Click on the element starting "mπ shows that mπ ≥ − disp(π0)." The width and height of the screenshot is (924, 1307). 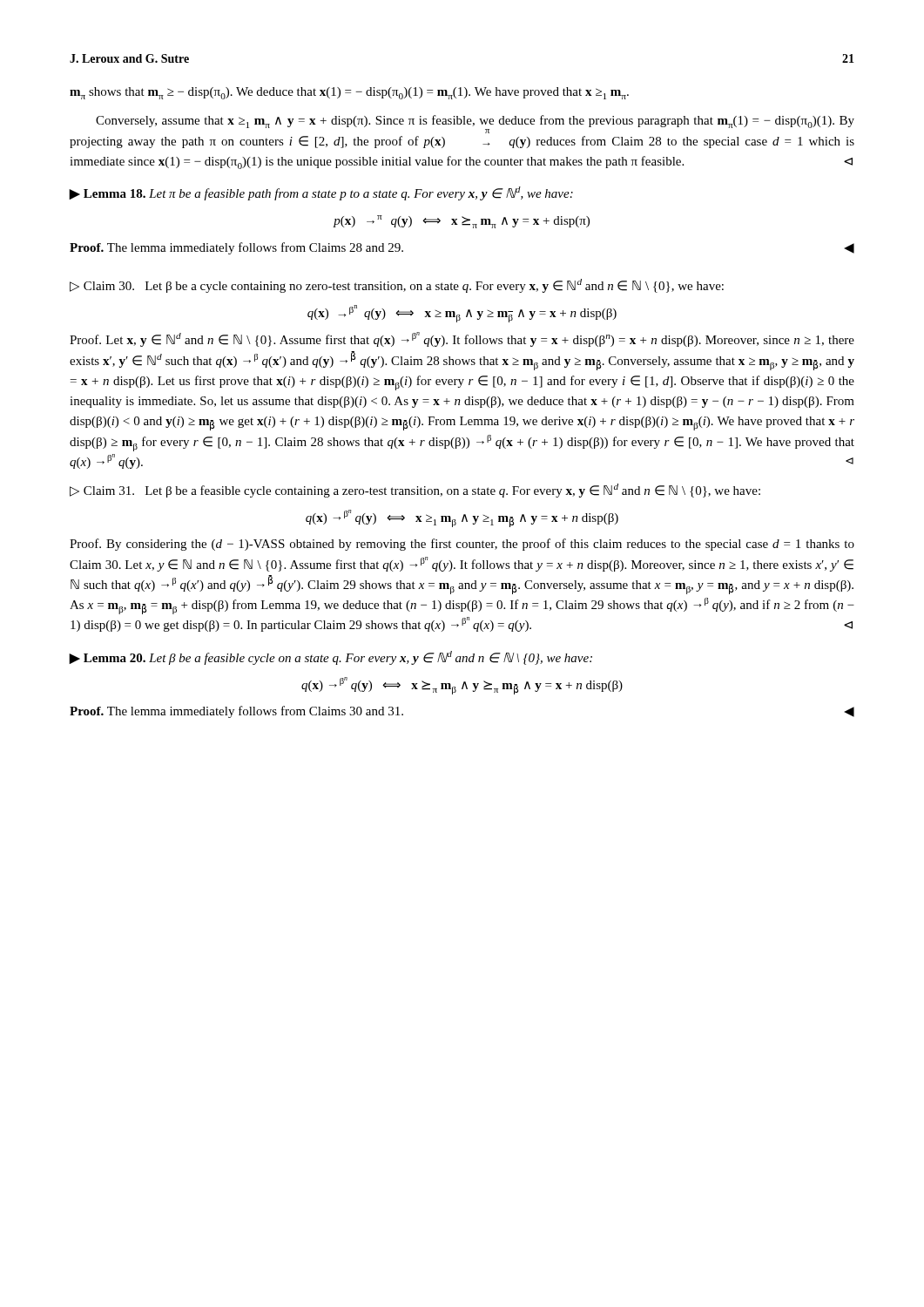click(x=462, y=92)
